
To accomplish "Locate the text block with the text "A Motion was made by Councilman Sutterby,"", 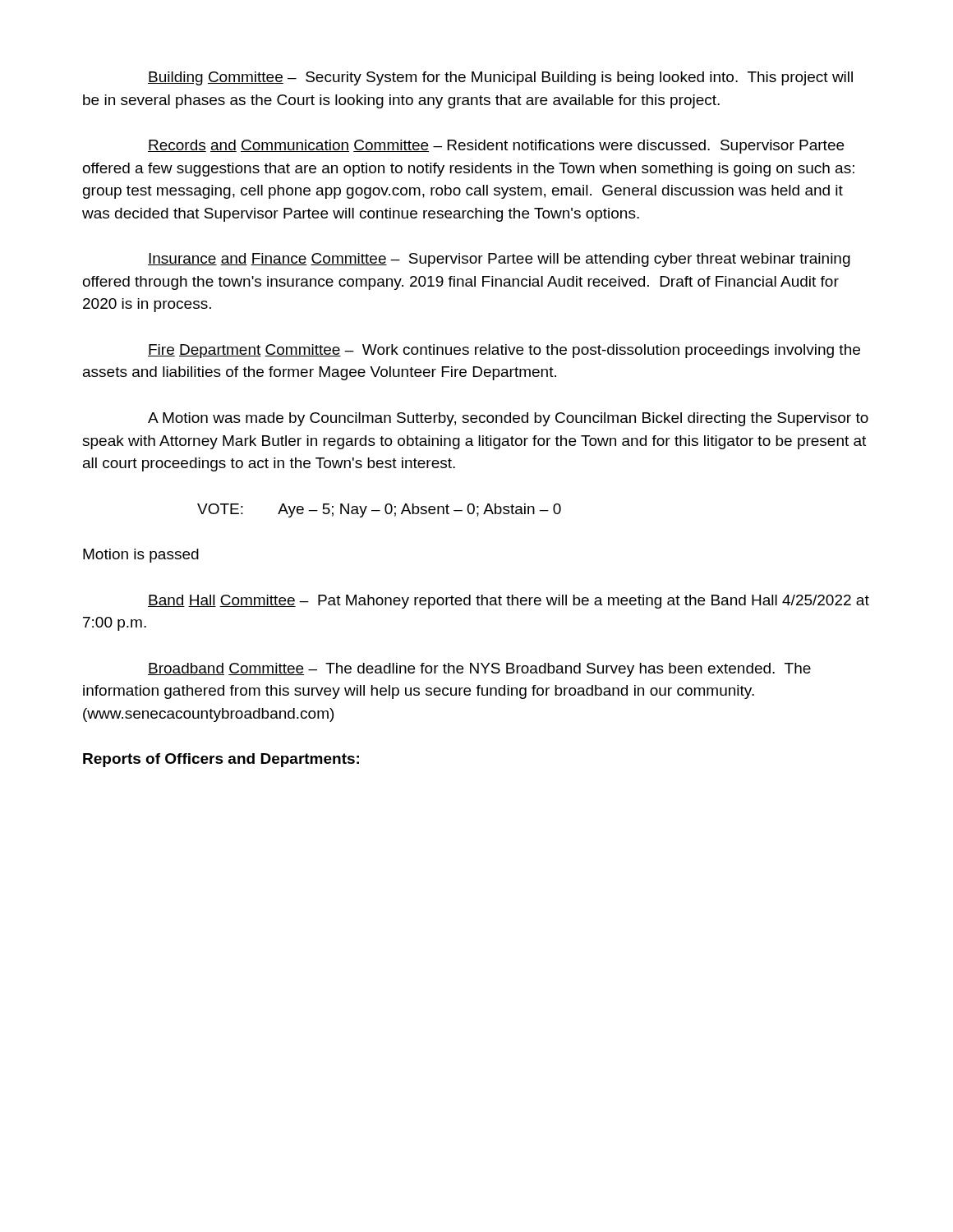I will [x=475, y=440].
